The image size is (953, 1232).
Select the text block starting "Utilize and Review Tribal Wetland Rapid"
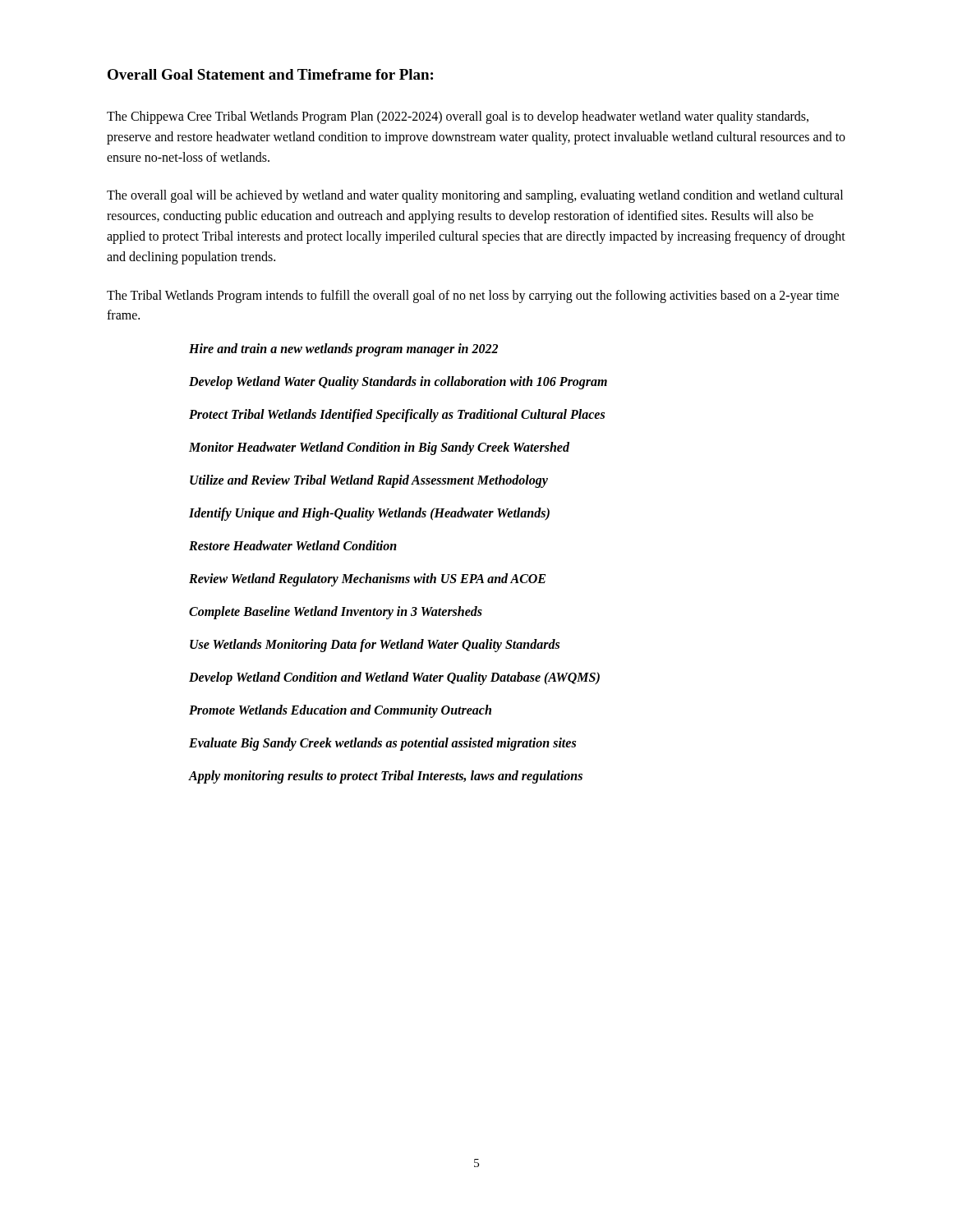point(518,481)
